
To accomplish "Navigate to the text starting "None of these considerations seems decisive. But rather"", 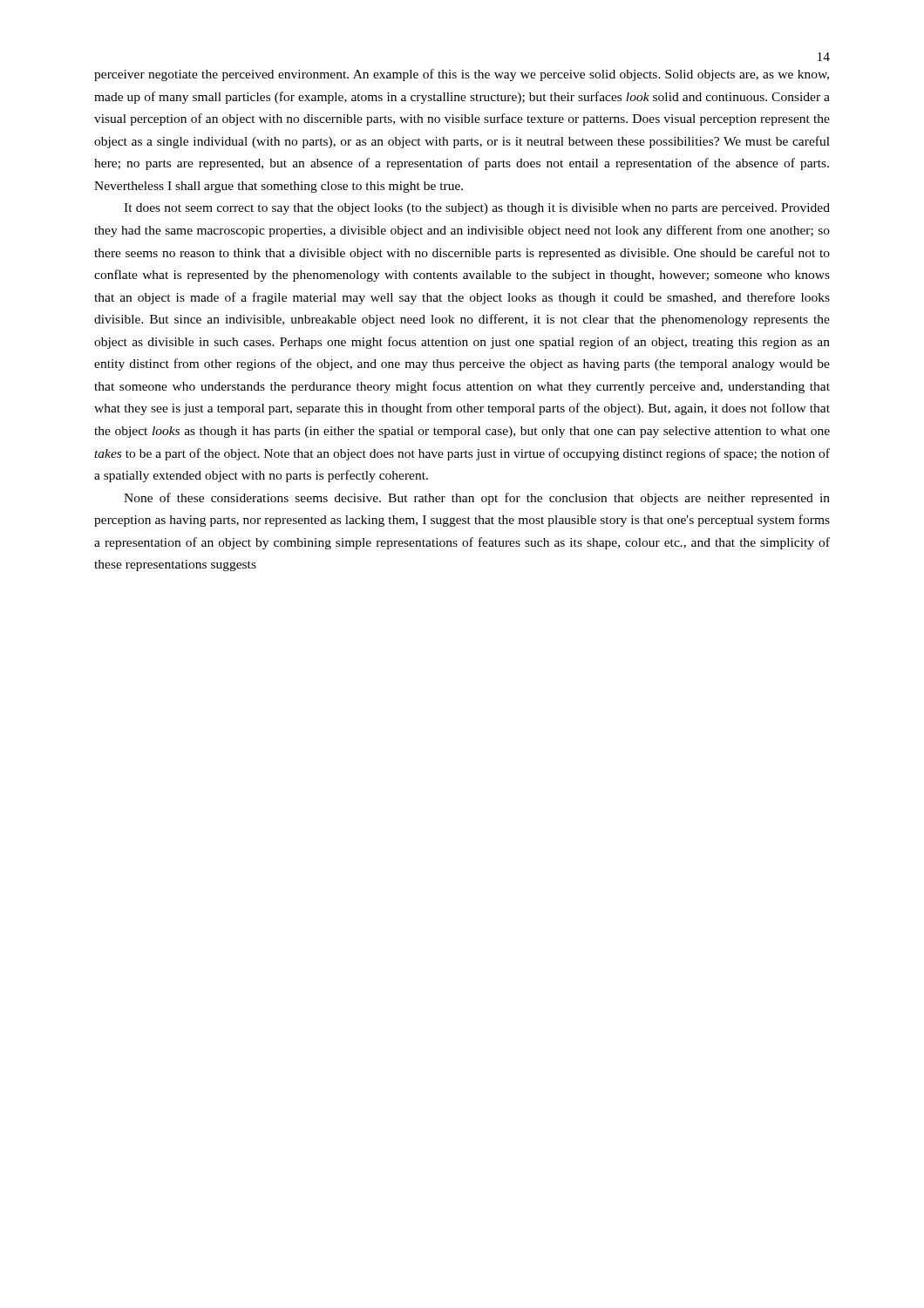I will (x=462, y=531).
